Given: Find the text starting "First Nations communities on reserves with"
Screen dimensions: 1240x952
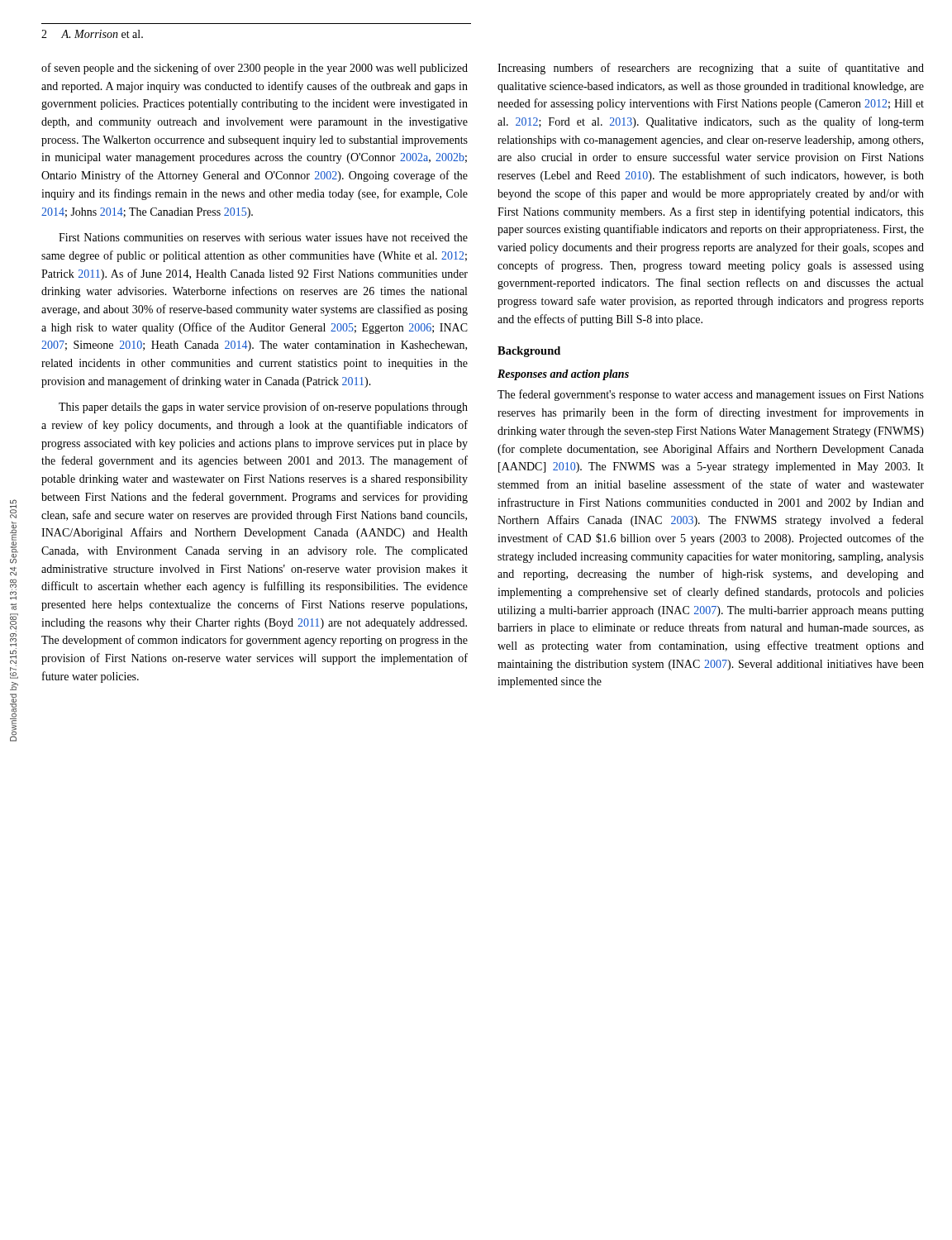Looking at the screenshot, I should 255,310.
